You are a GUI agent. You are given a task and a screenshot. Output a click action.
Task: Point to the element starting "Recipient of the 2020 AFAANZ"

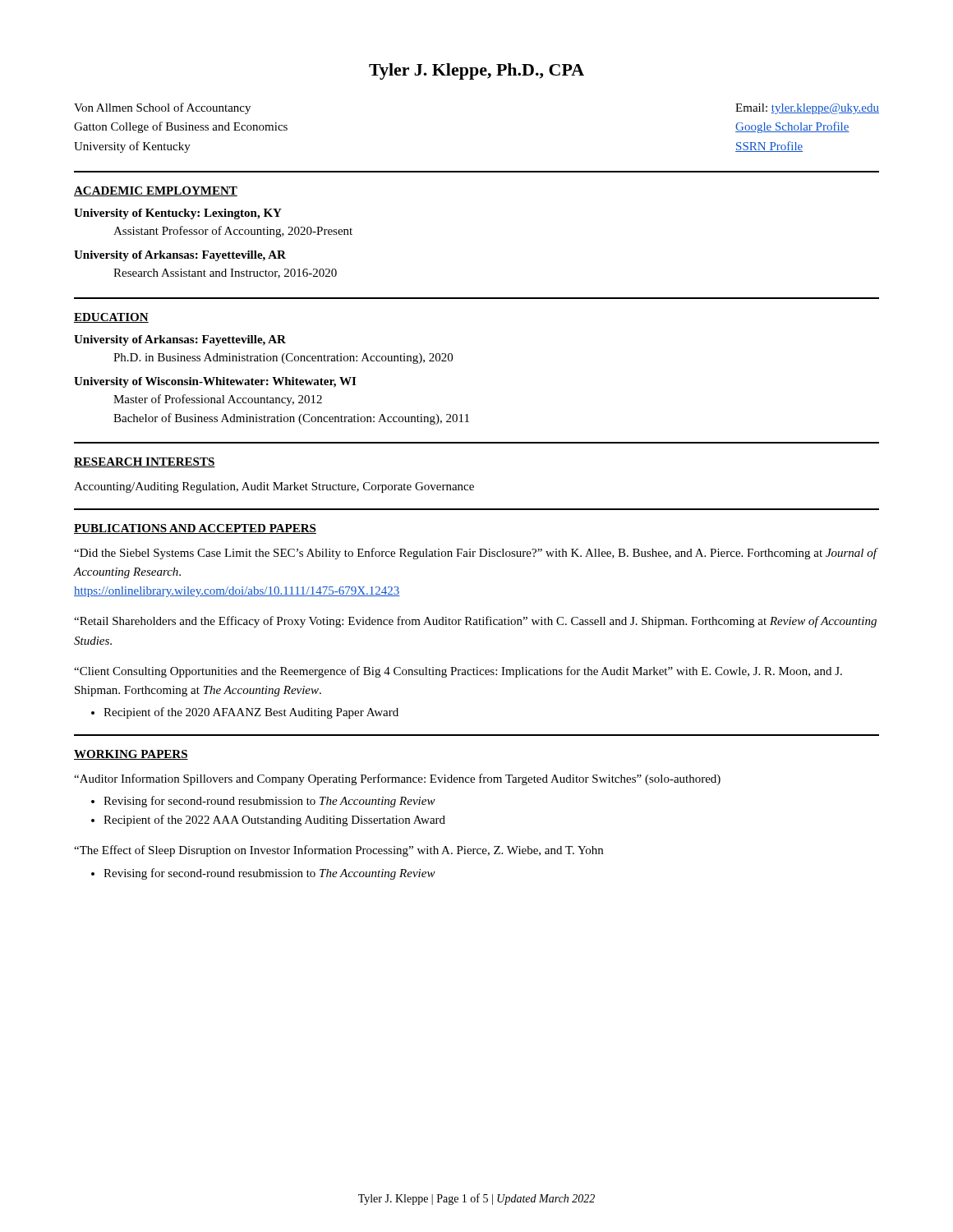click(251, 712)
